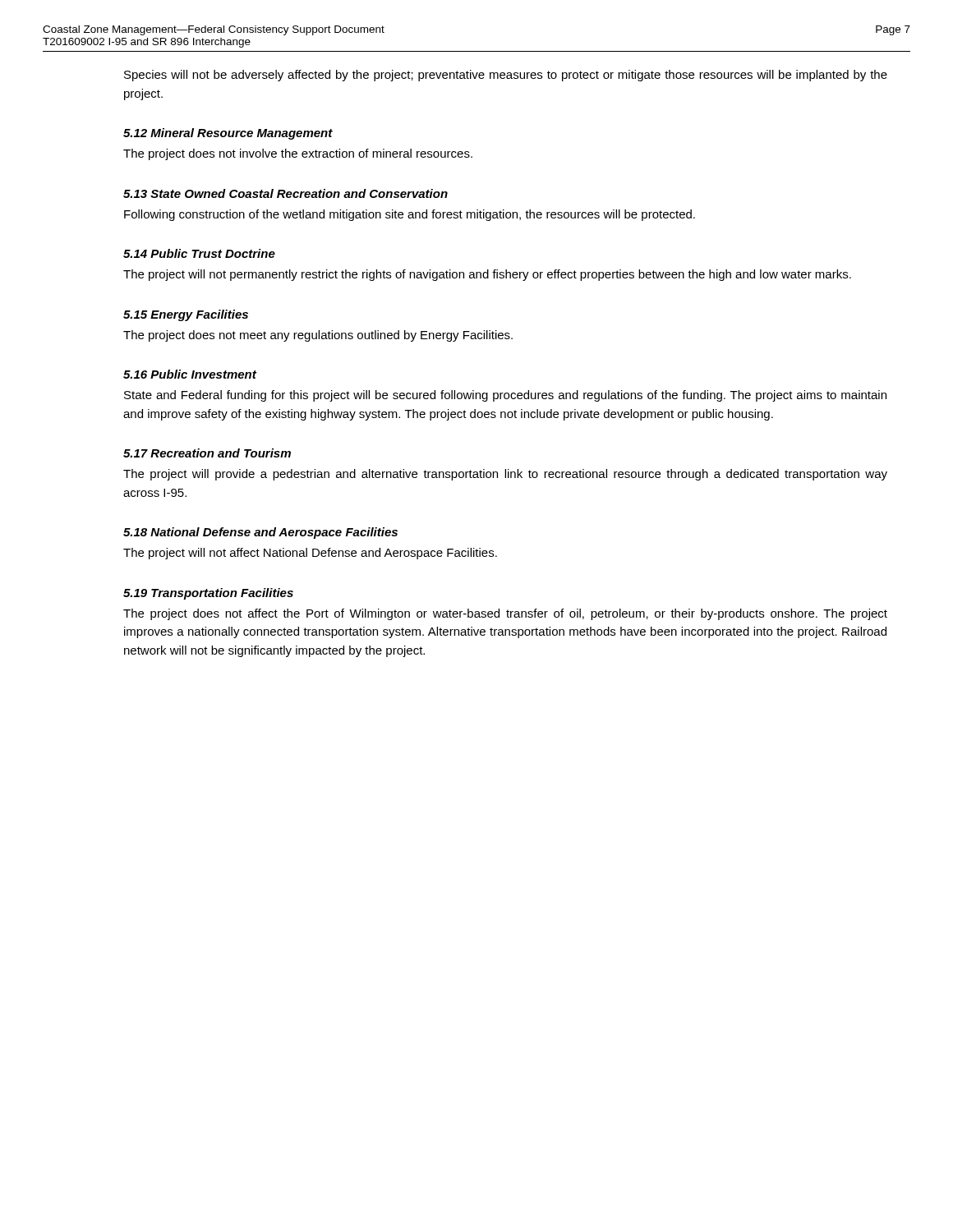Select the text starting "5.15 Energy Facilities"

(x=186, y=314)
